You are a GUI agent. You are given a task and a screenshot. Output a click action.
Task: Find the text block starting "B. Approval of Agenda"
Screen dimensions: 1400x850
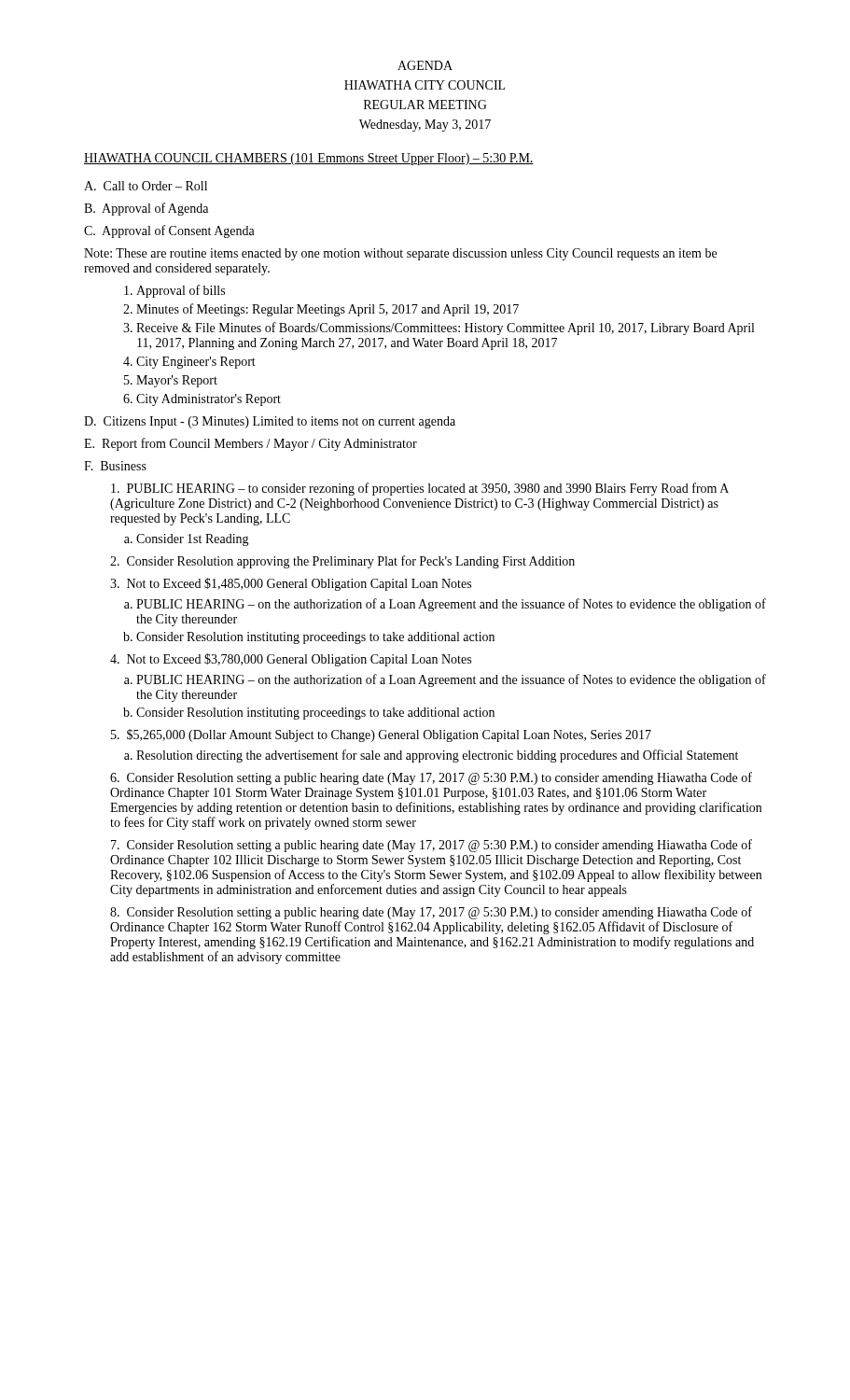pyautogui.click(x=146, y=209)
